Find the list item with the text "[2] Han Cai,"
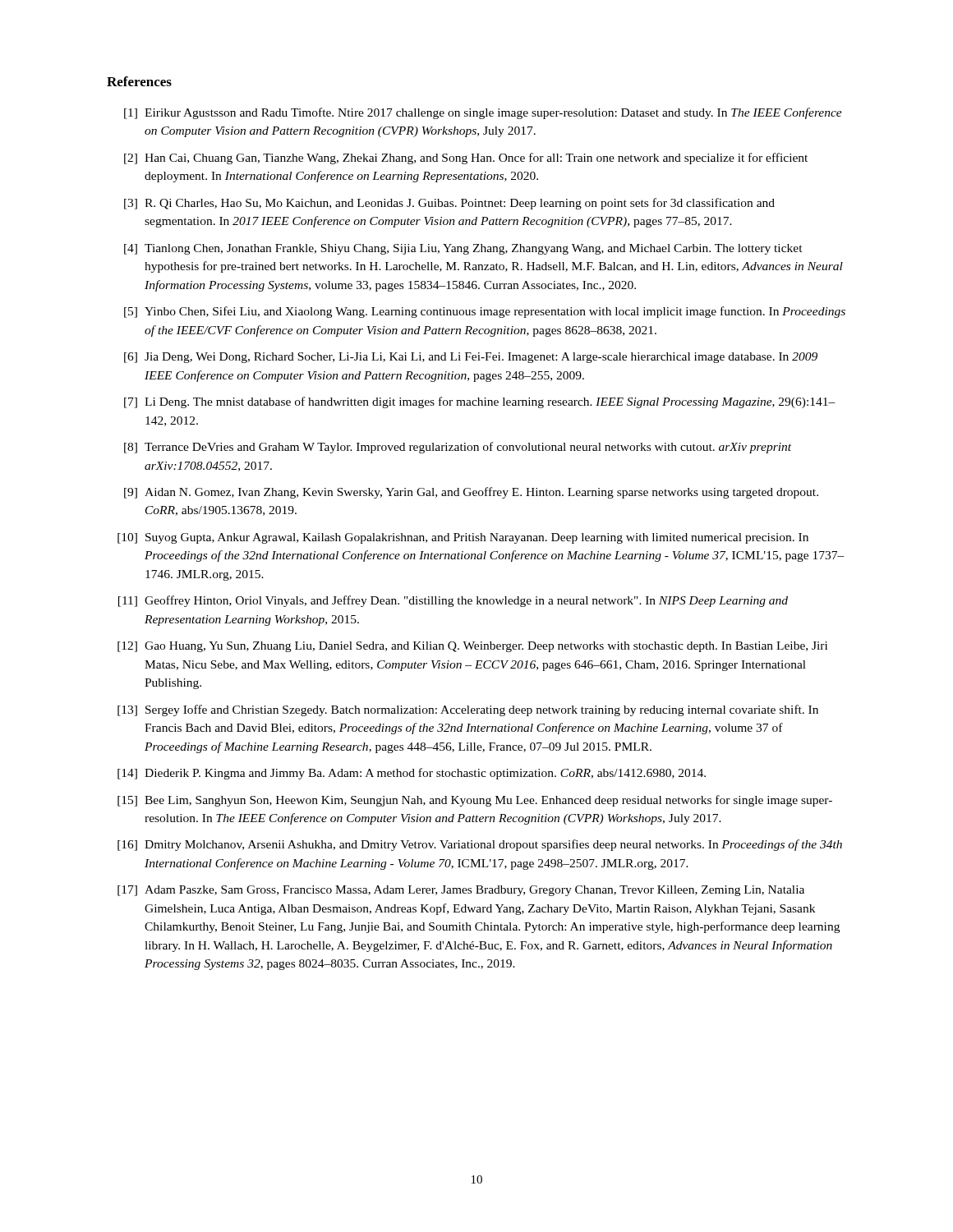 point(476,167)
